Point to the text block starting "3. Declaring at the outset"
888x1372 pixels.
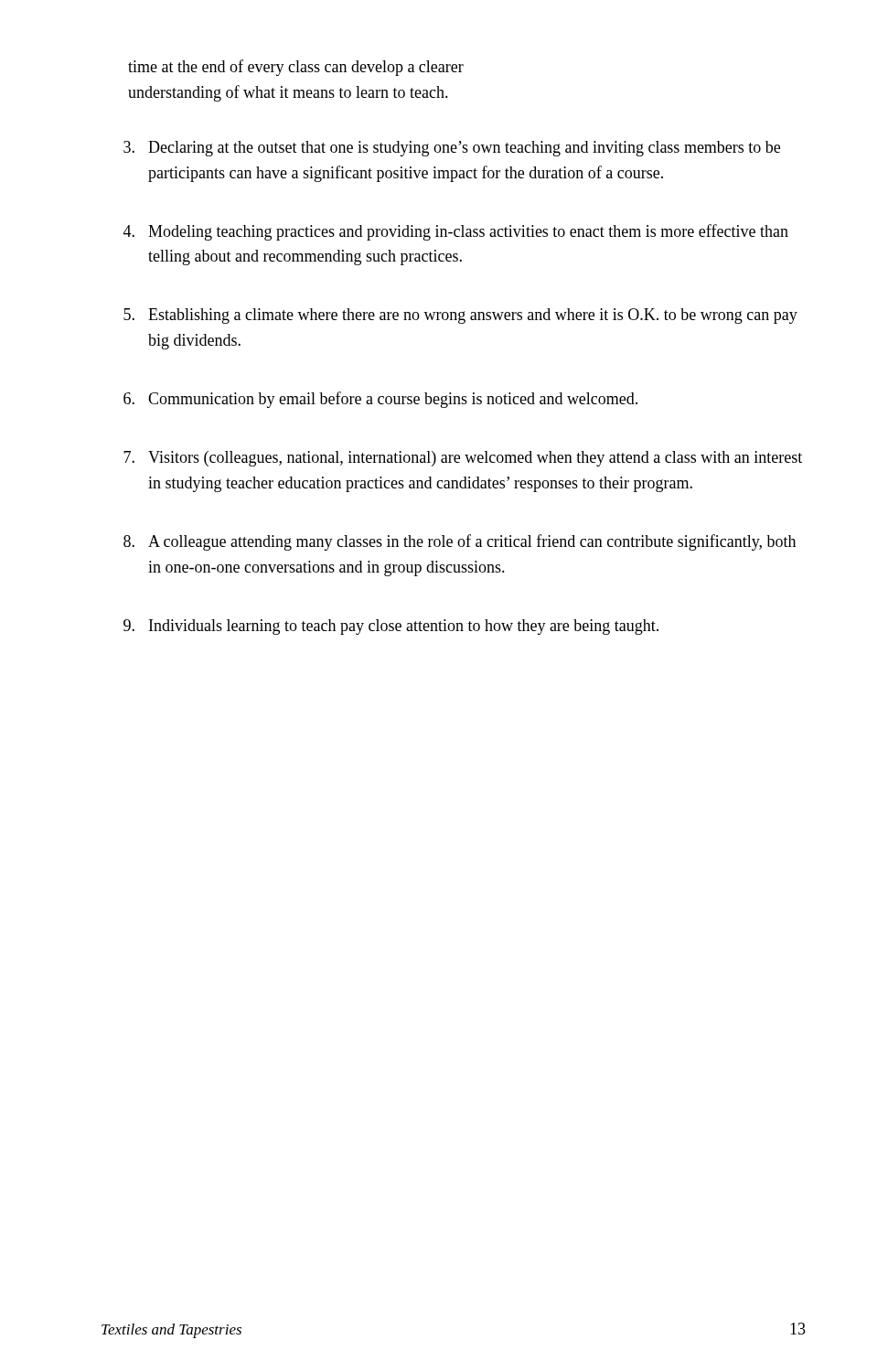click(453, 161)
